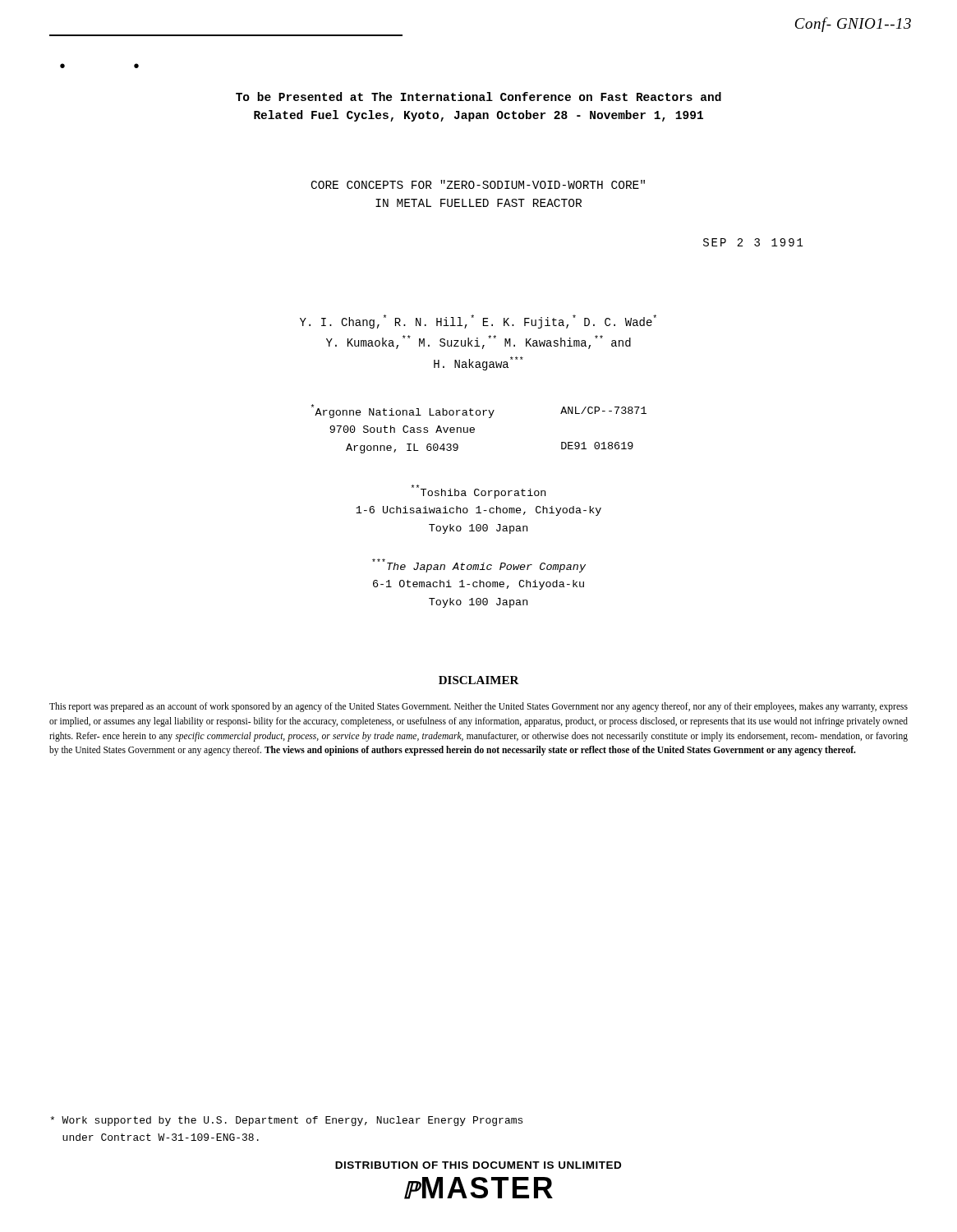Click on the element starting "This report was prepared as an account"
957x1232 pixels.
pyautogui.click(x=478, y=728)
